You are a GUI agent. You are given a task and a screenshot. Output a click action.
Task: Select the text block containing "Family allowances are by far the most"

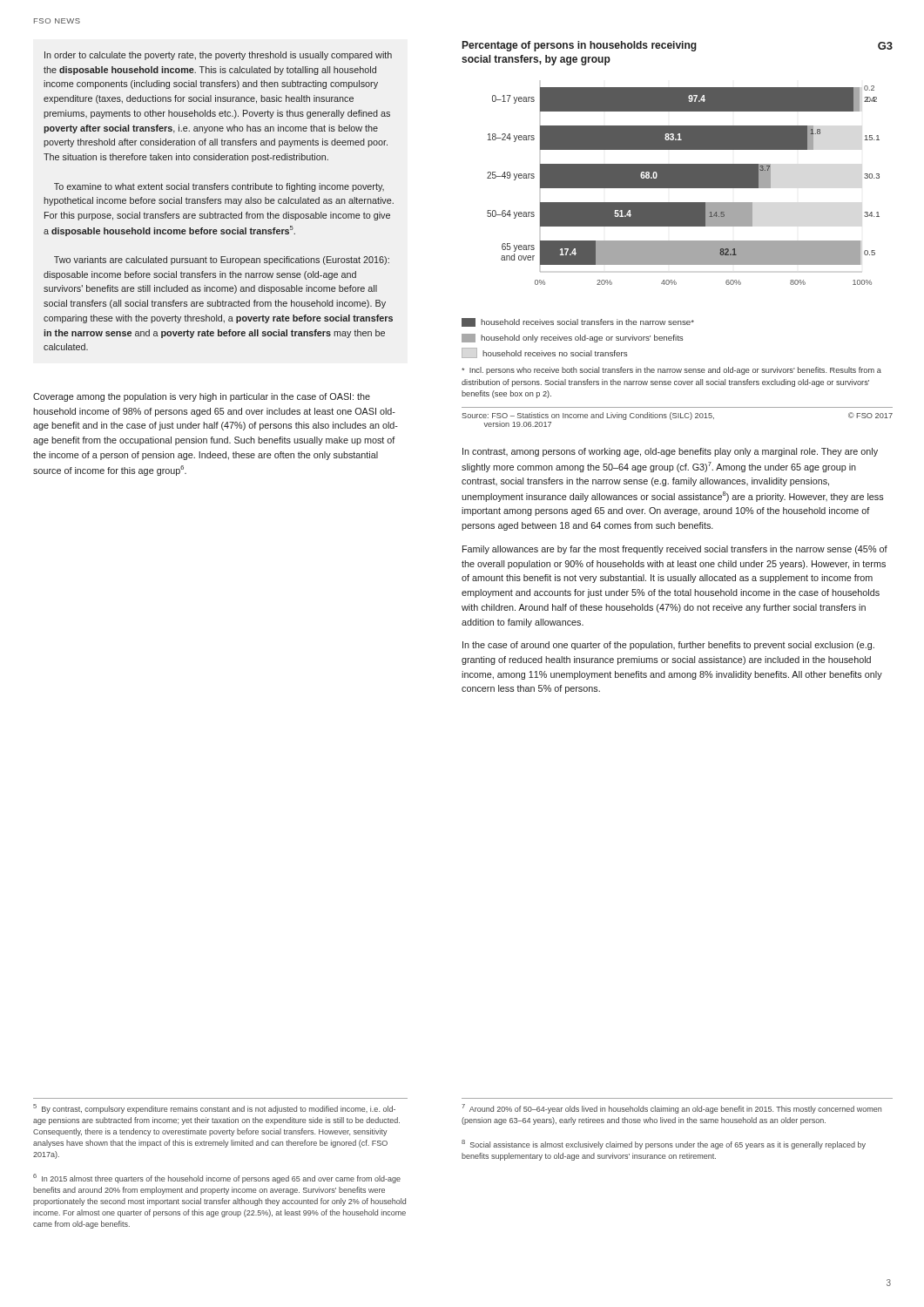[674, 585]
